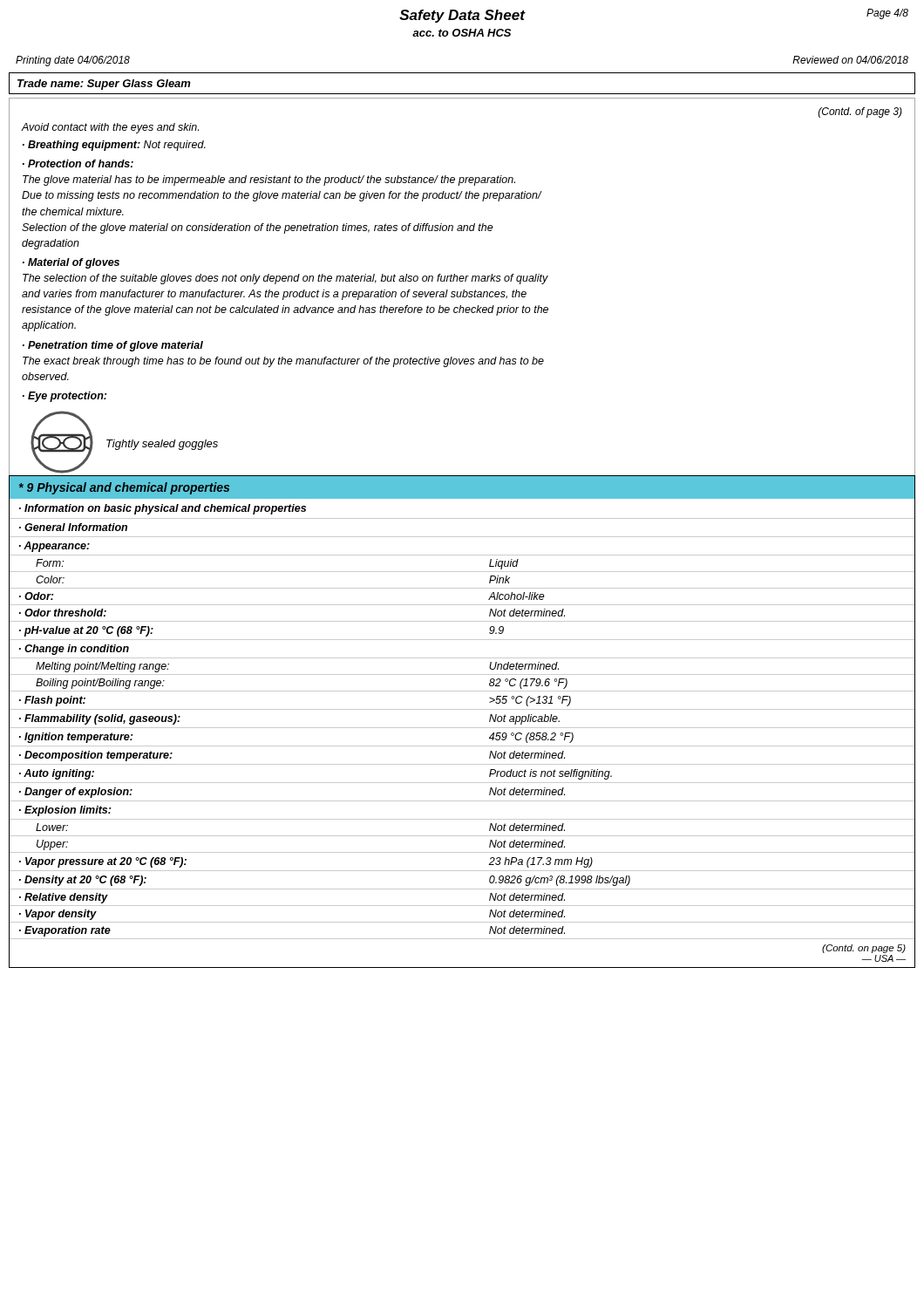Locate the block starting "· Eye protection:"
924x1308 pixels.
64,396
